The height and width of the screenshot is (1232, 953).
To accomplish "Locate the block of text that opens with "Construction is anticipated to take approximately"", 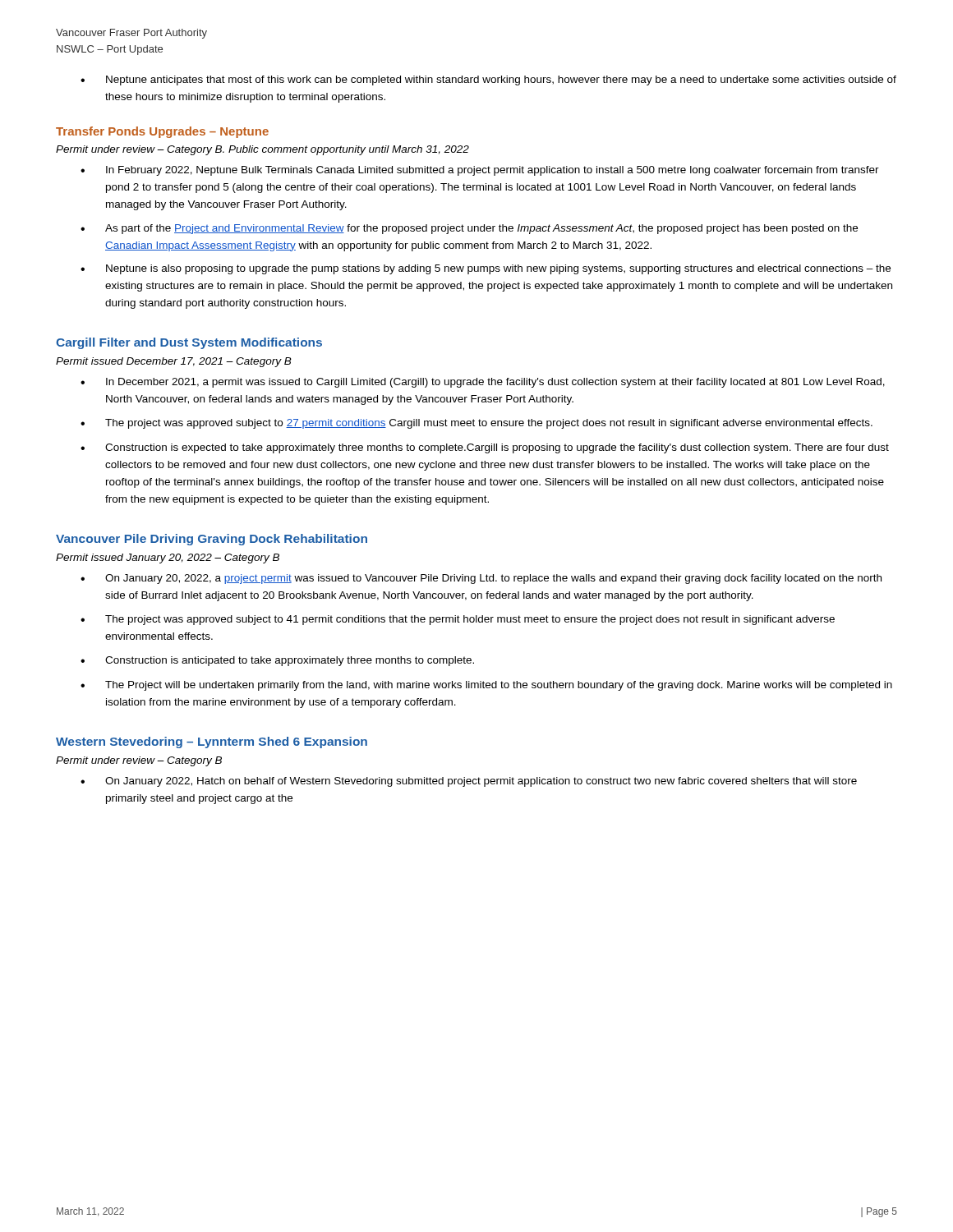I will point(290,661).
